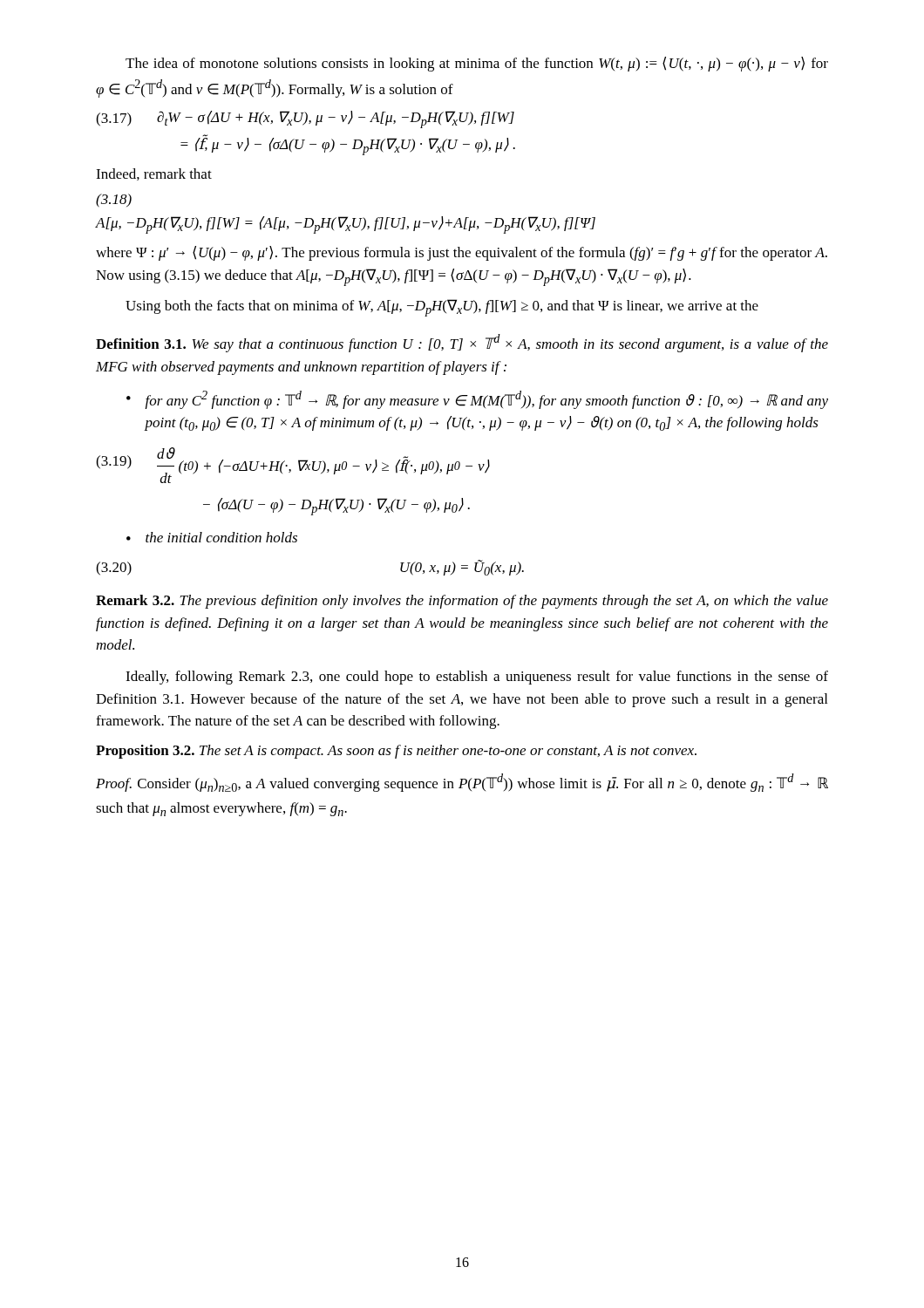Viewport: 924px width, 1308px height.
Task: Locate the element starting "Indeed, remark that"
Action: (154, 174)
